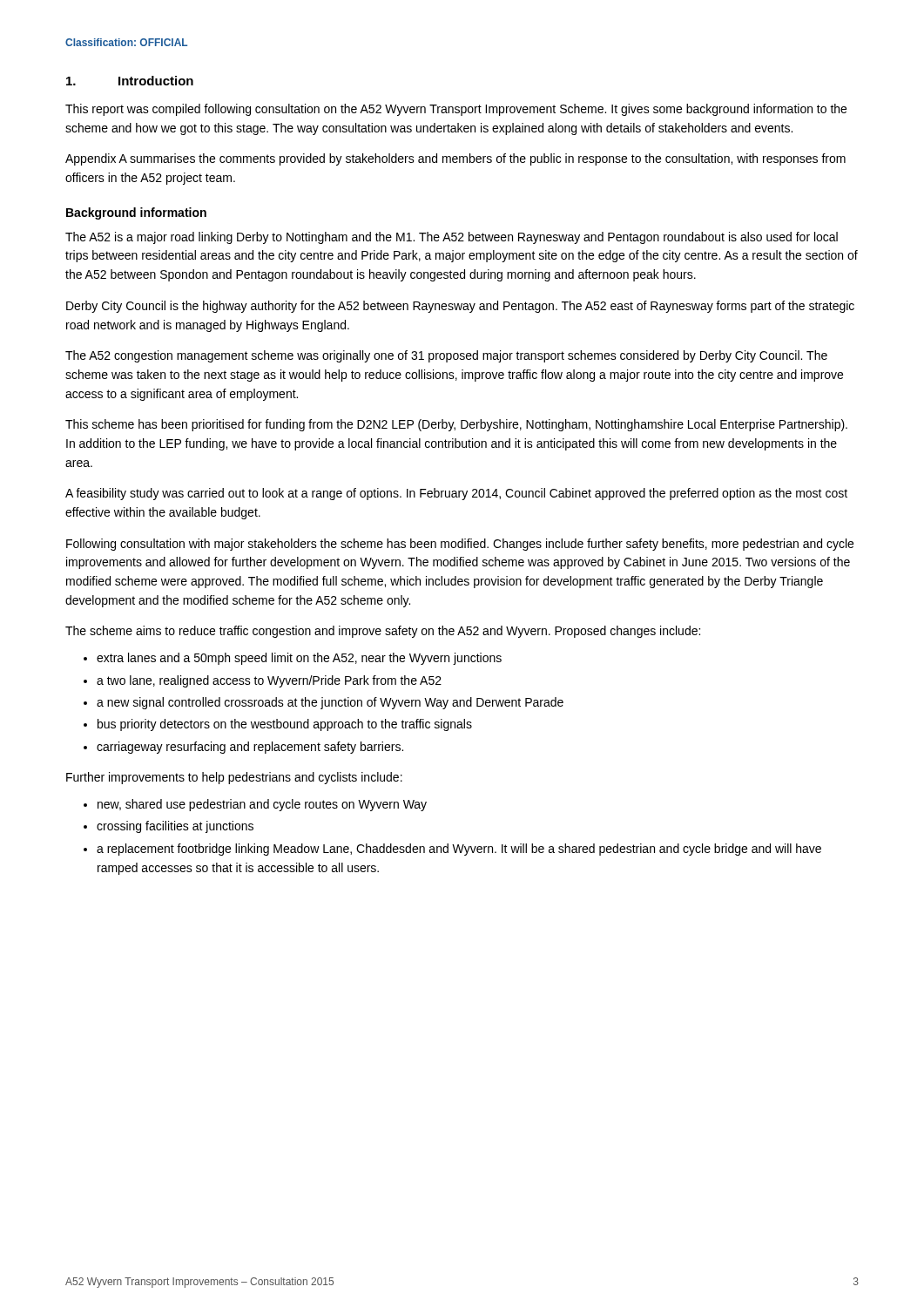Click on the text block that says "Derby City Council is the highway authority for"

(x=460, y=315)
